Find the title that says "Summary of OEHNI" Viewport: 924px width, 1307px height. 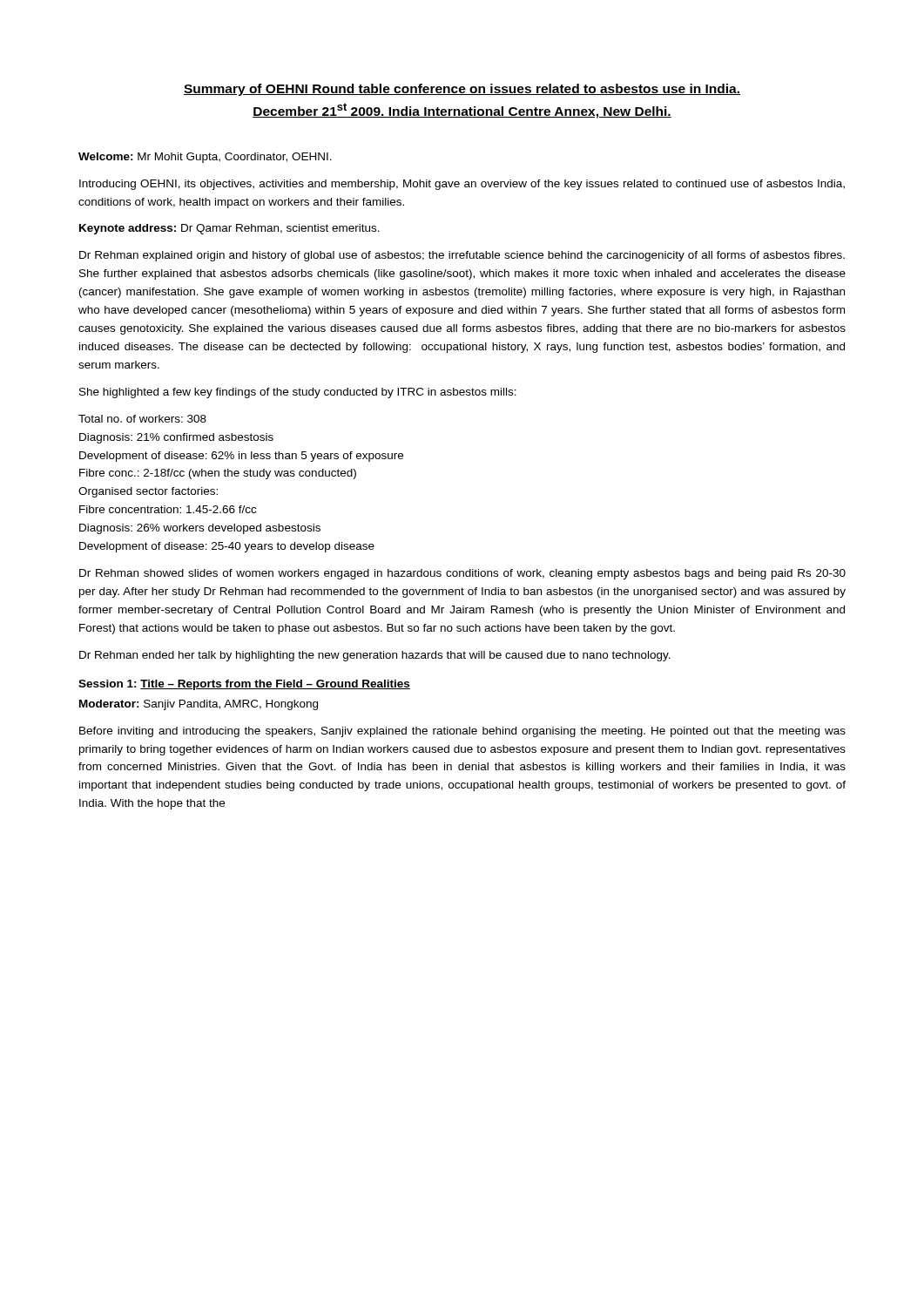click(462, 100)
